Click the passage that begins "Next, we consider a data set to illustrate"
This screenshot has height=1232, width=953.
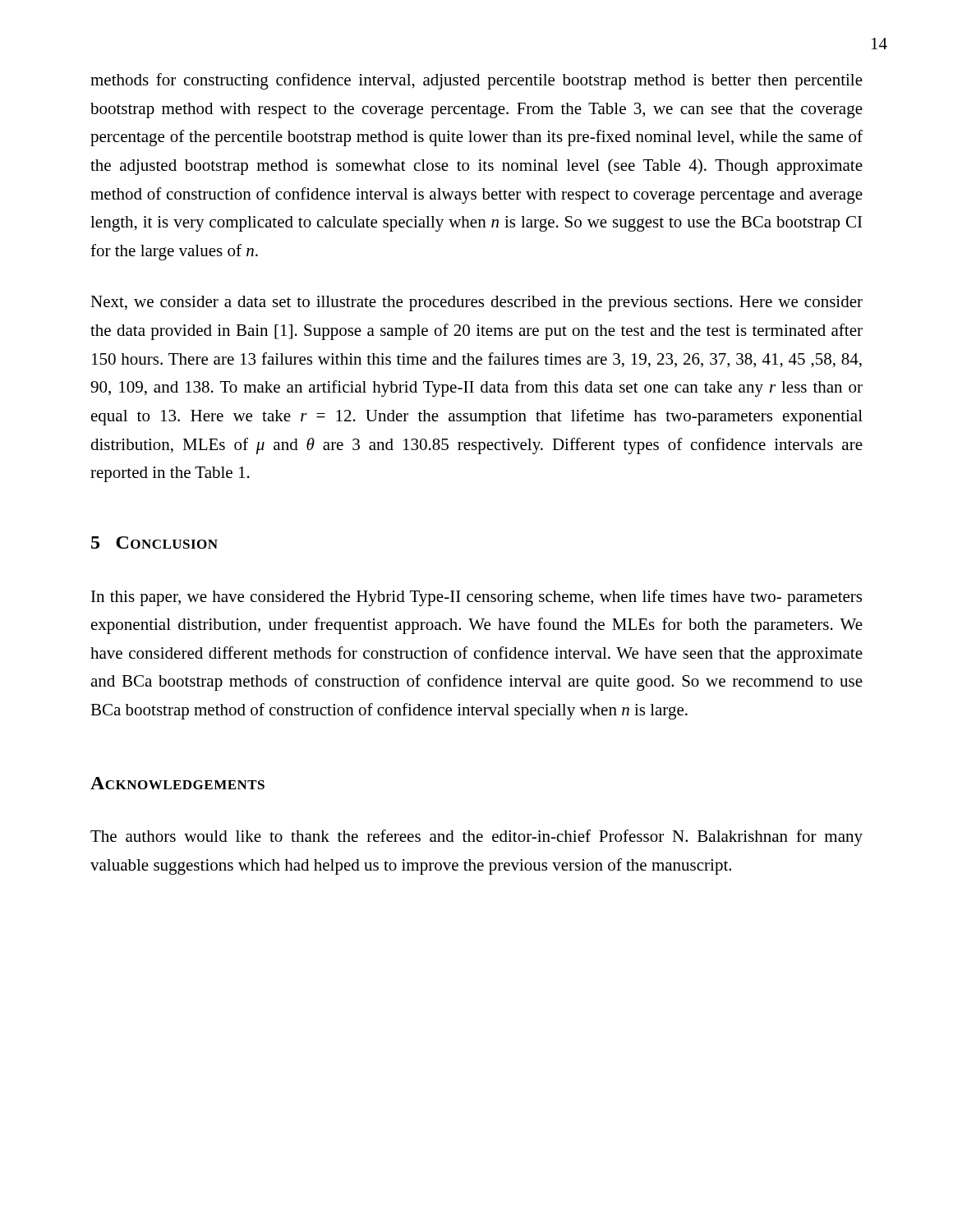tap(476, 387)
